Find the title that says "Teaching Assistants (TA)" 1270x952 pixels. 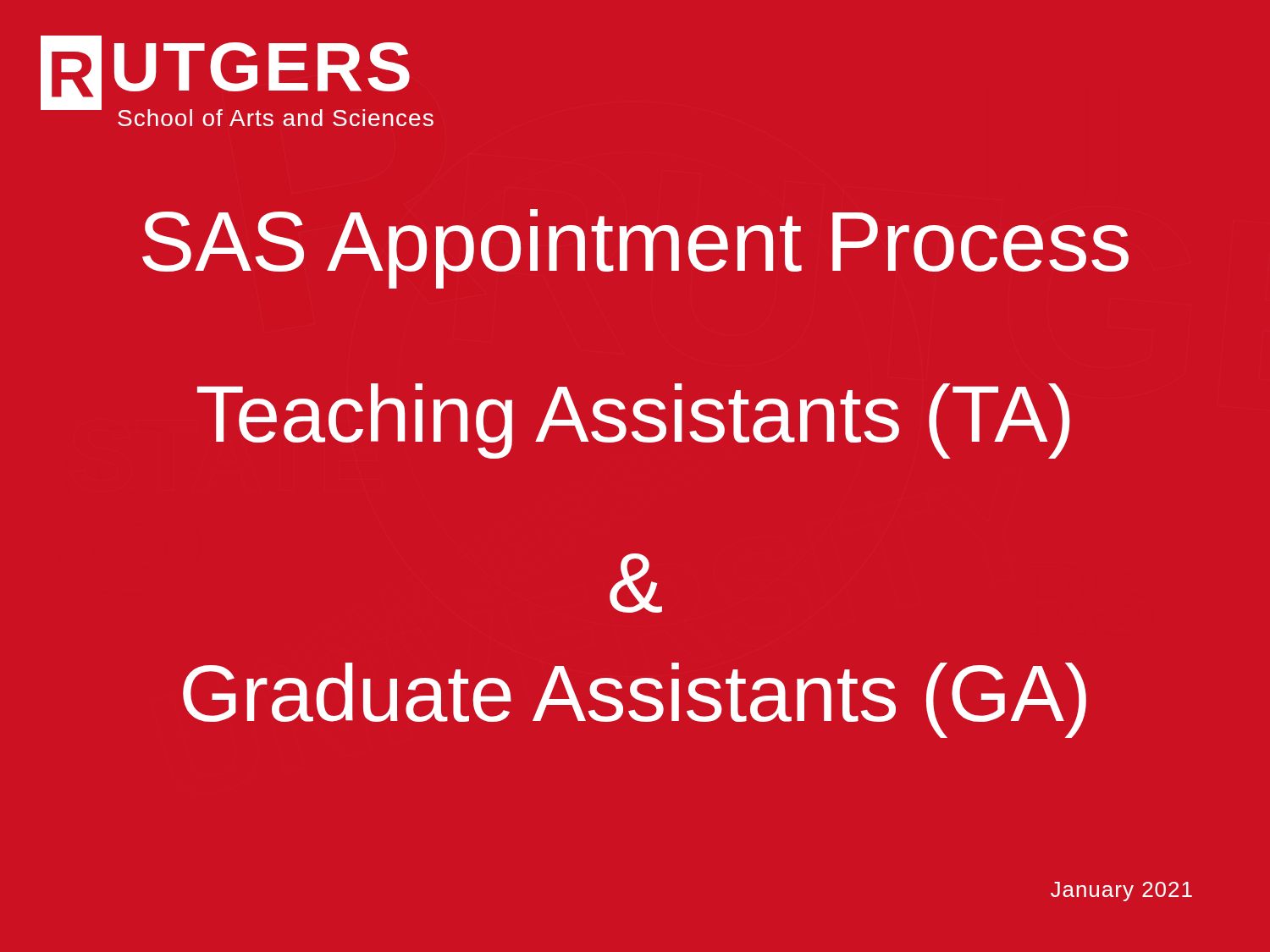pos(635,414)
